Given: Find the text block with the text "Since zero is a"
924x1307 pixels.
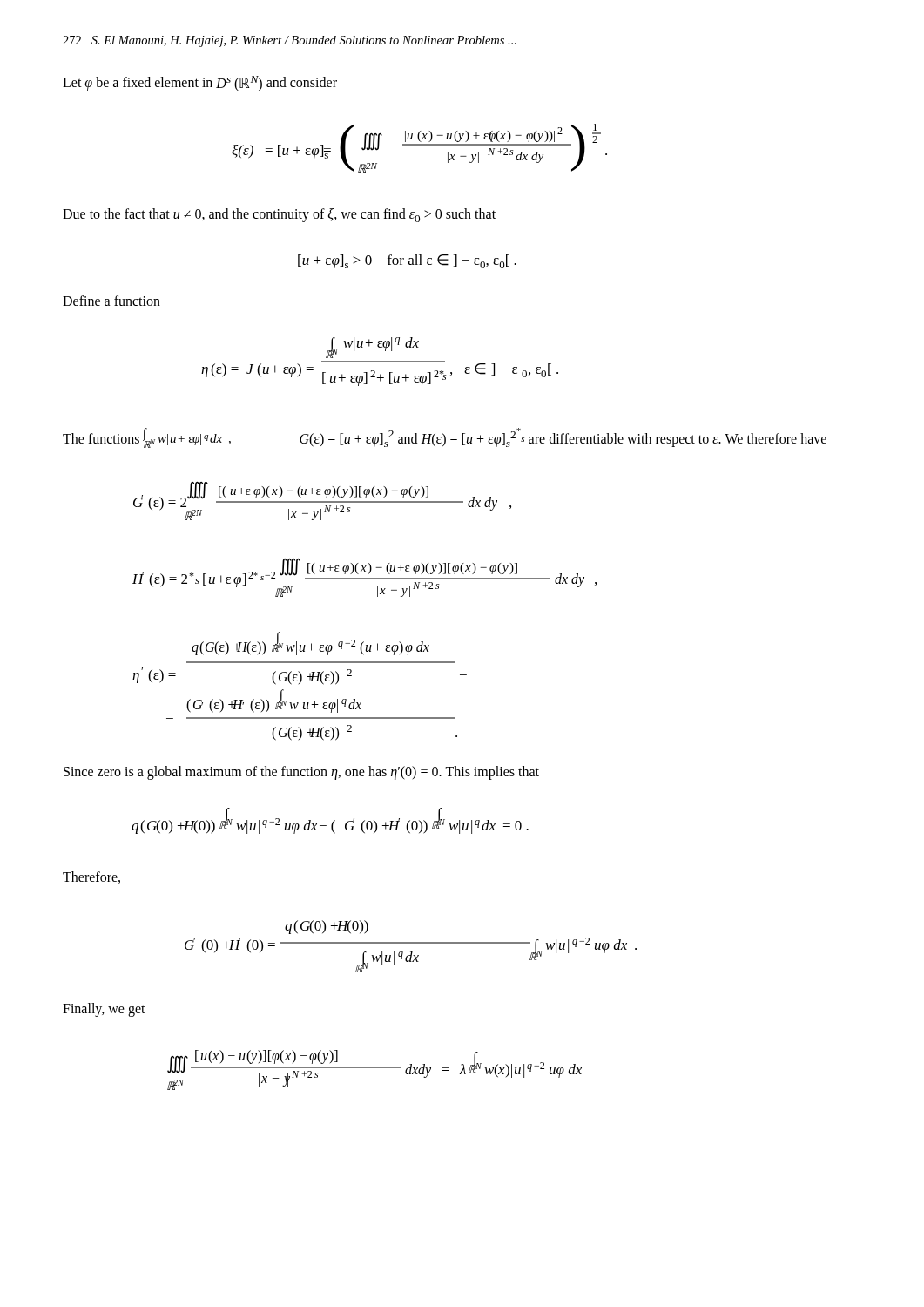Looking at the screenshot, I should point(462,773).
